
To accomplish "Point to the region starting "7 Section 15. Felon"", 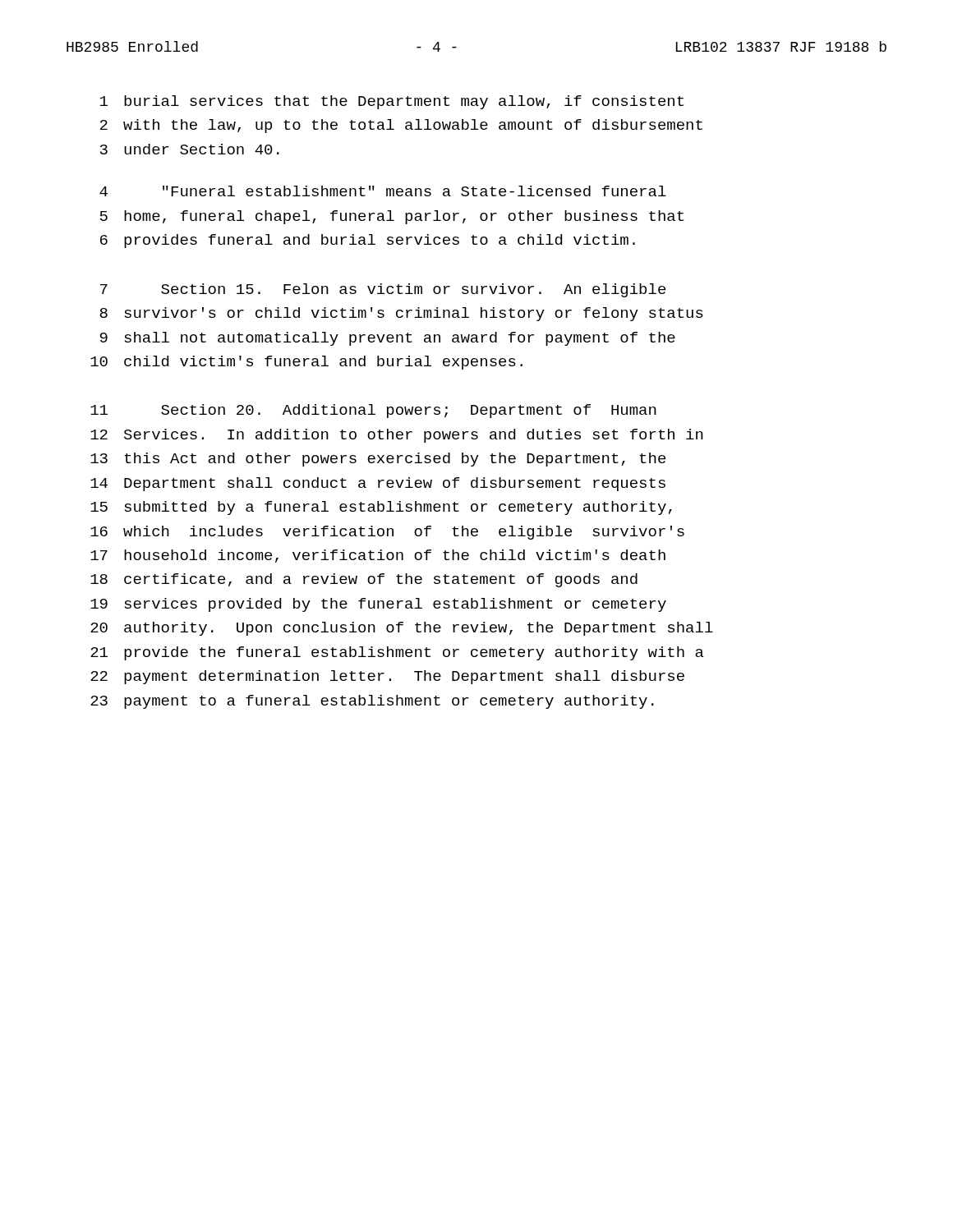I will tap(476, 326).
